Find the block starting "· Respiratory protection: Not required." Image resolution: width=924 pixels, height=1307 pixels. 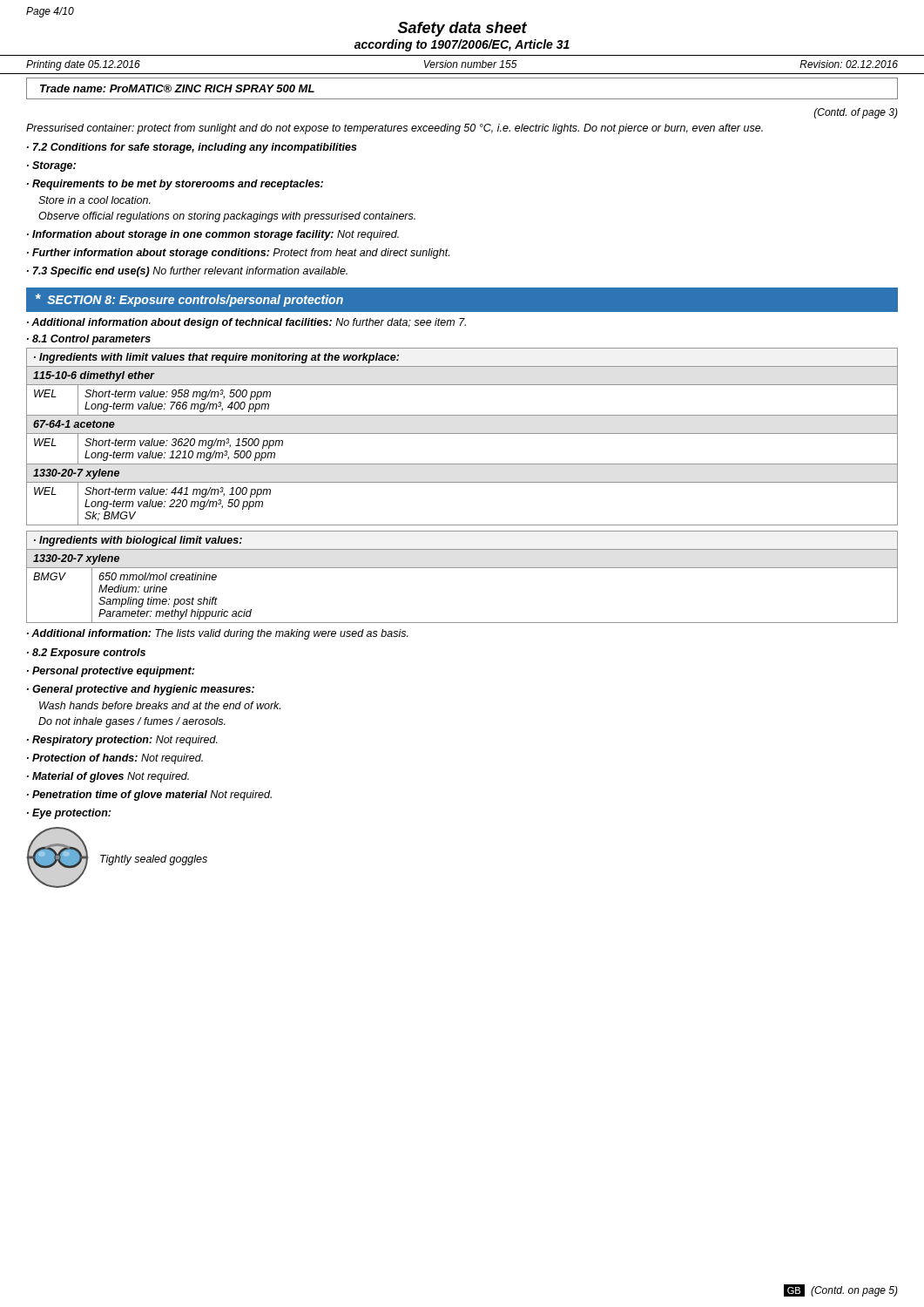click(122, 740)
